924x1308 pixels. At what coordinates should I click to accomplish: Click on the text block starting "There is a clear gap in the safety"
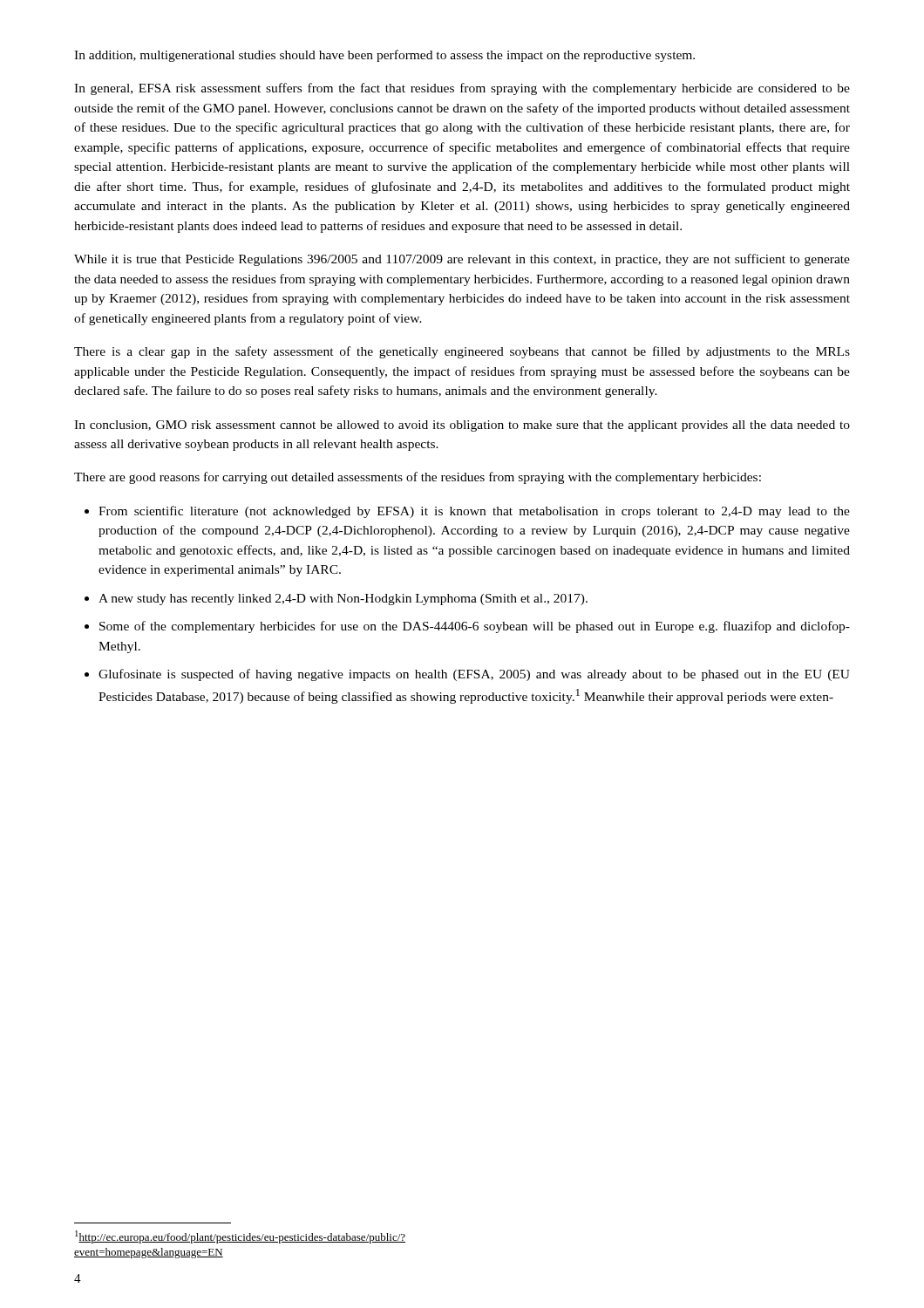[462, 371]
